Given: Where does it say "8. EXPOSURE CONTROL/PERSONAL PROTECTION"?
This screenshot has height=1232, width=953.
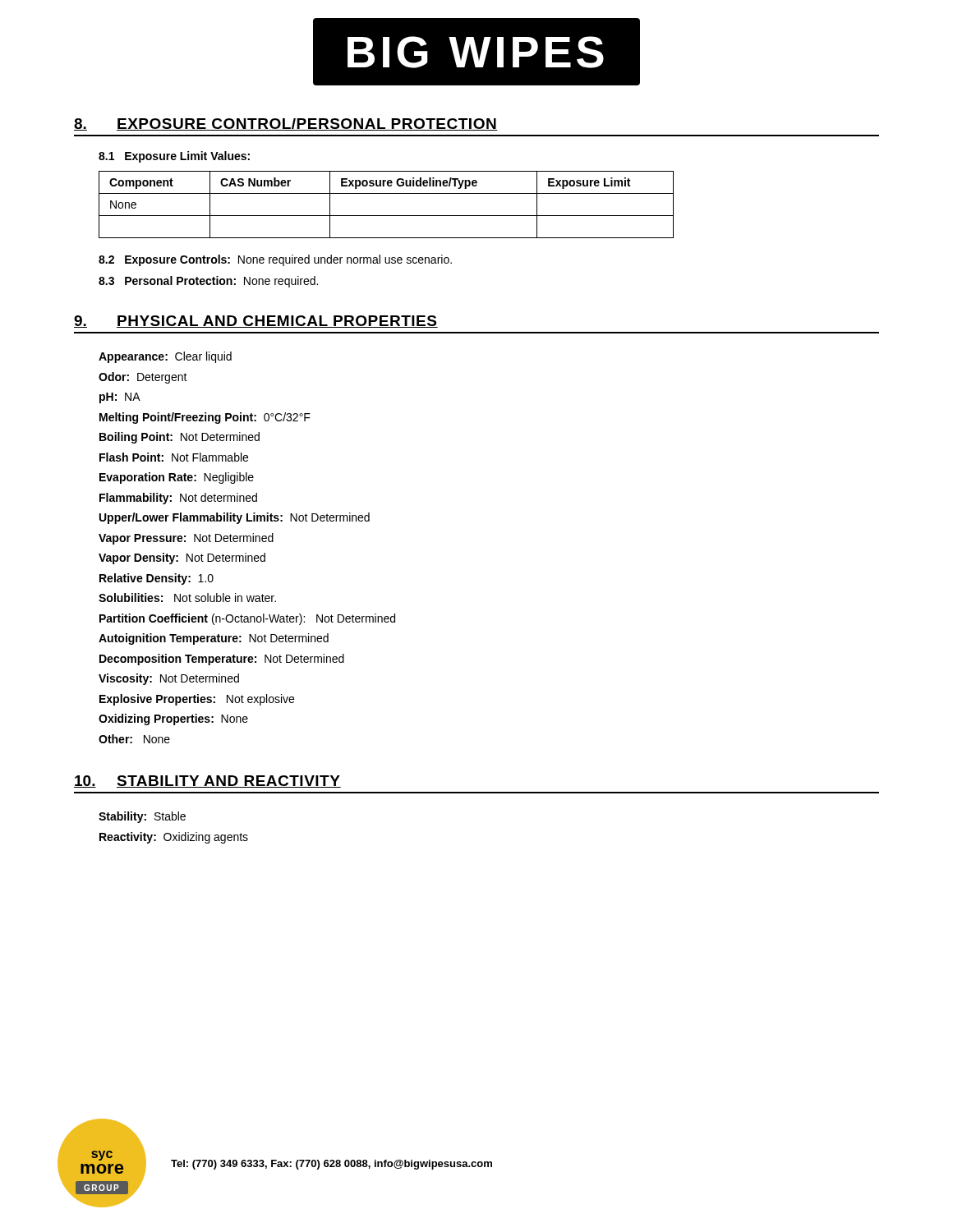Looking at the screenshot, I should (286, 124).
